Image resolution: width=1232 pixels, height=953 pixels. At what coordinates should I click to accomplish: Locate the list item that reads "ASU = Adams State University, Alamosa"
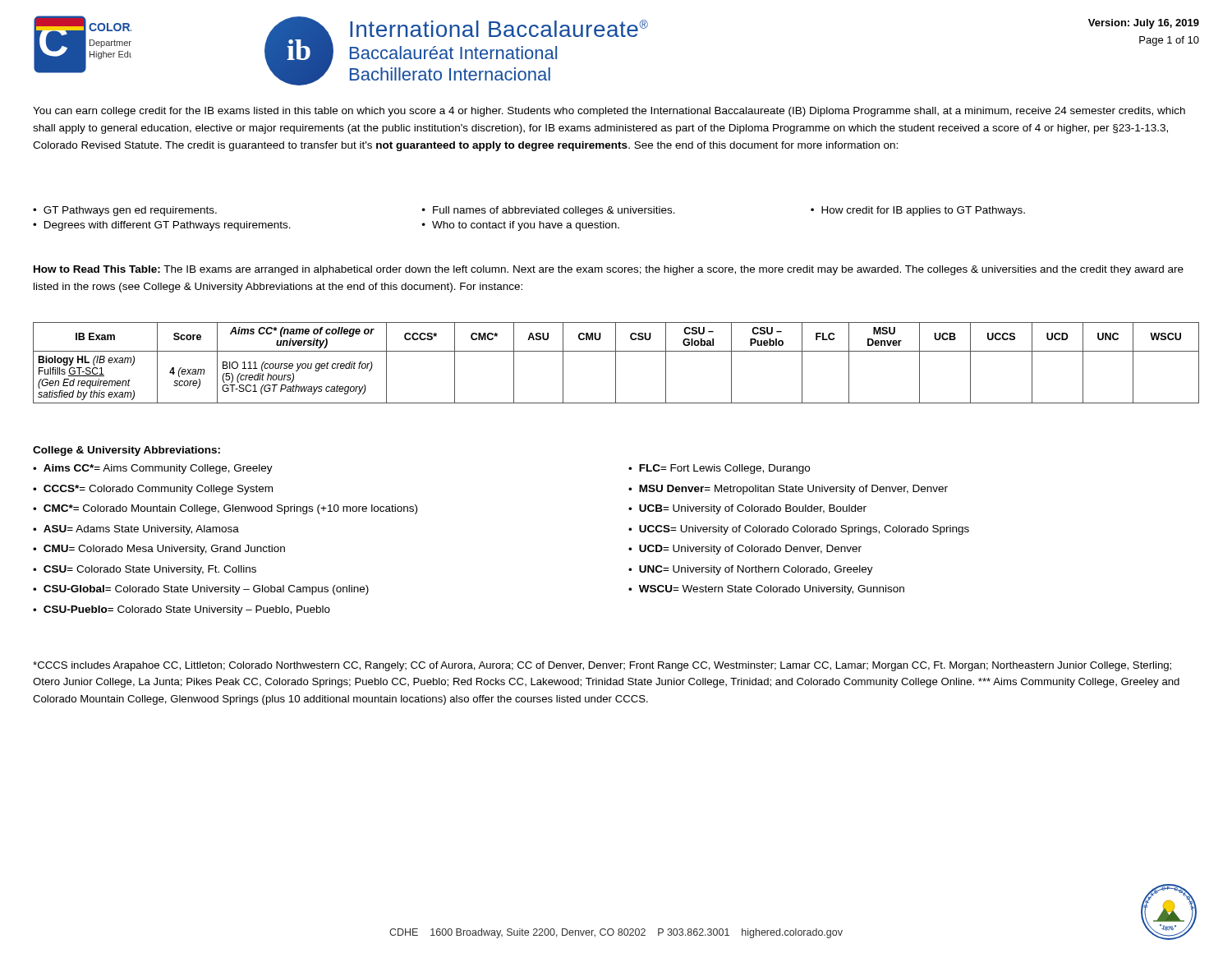(x=141, y=529)
